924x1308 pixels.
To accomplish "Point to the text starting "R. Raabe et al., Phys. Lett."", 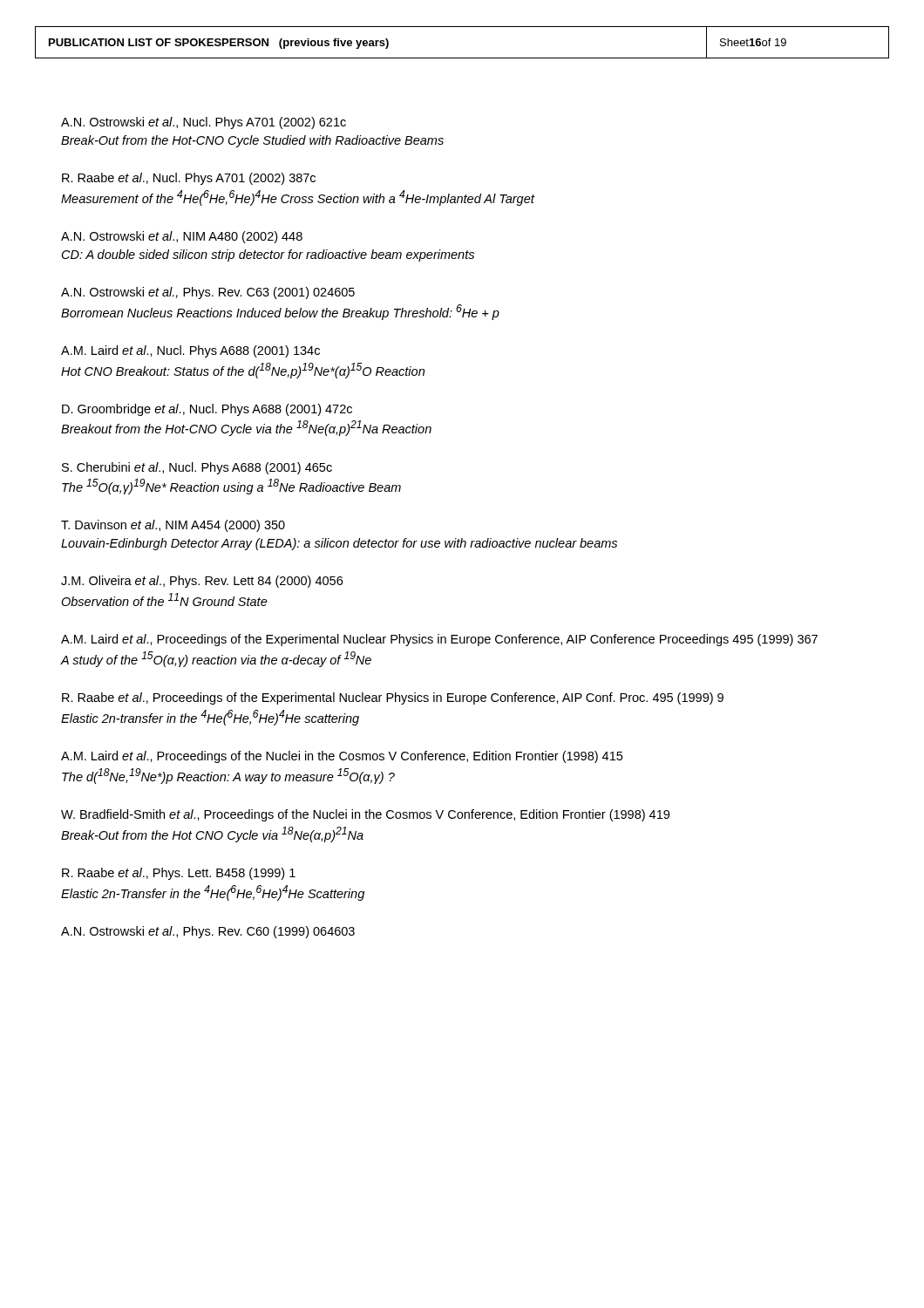I will [179, 874].
